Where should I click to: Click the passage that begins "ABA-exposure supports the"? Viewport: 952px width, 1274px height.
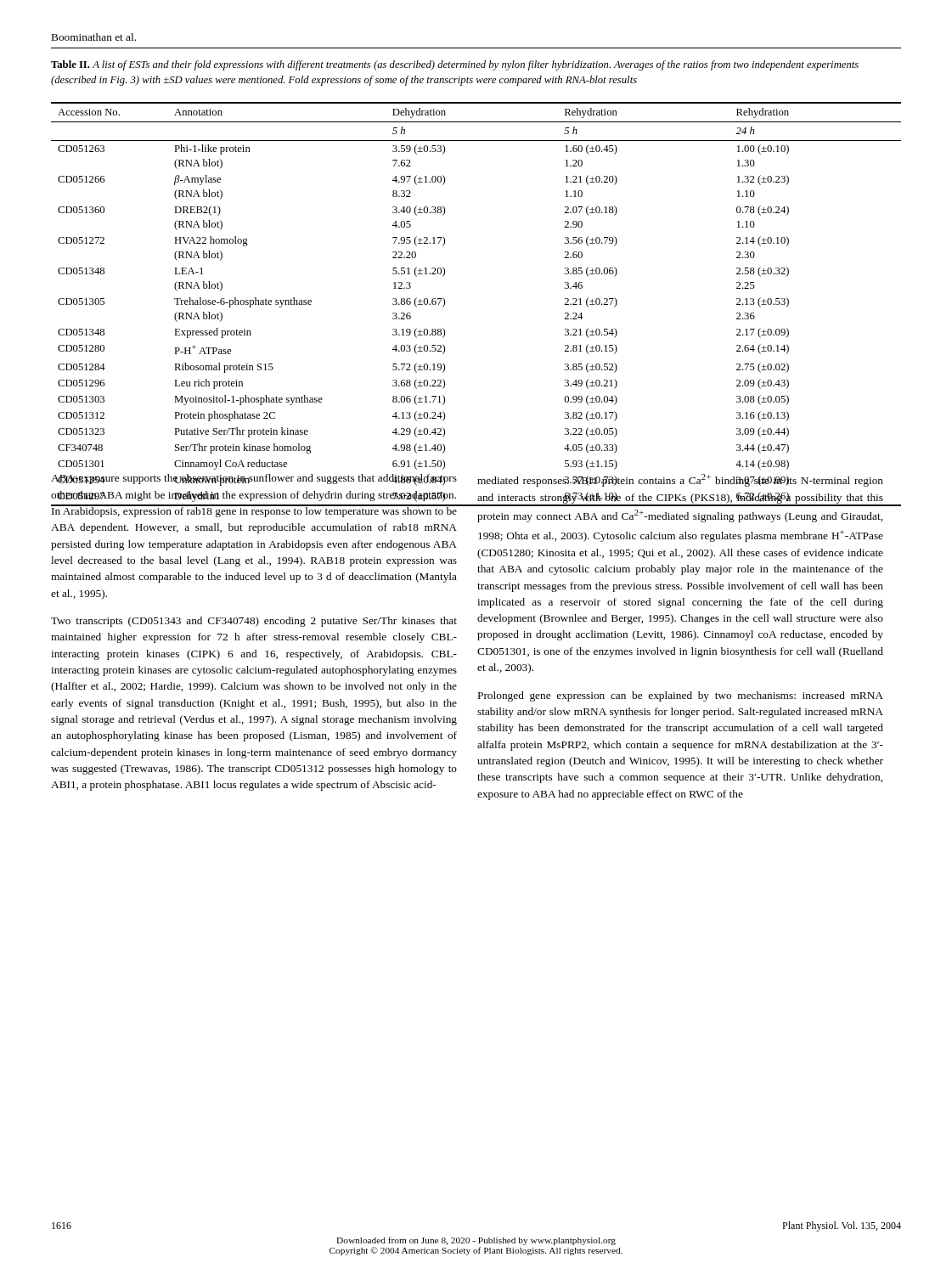coord(254,631)
